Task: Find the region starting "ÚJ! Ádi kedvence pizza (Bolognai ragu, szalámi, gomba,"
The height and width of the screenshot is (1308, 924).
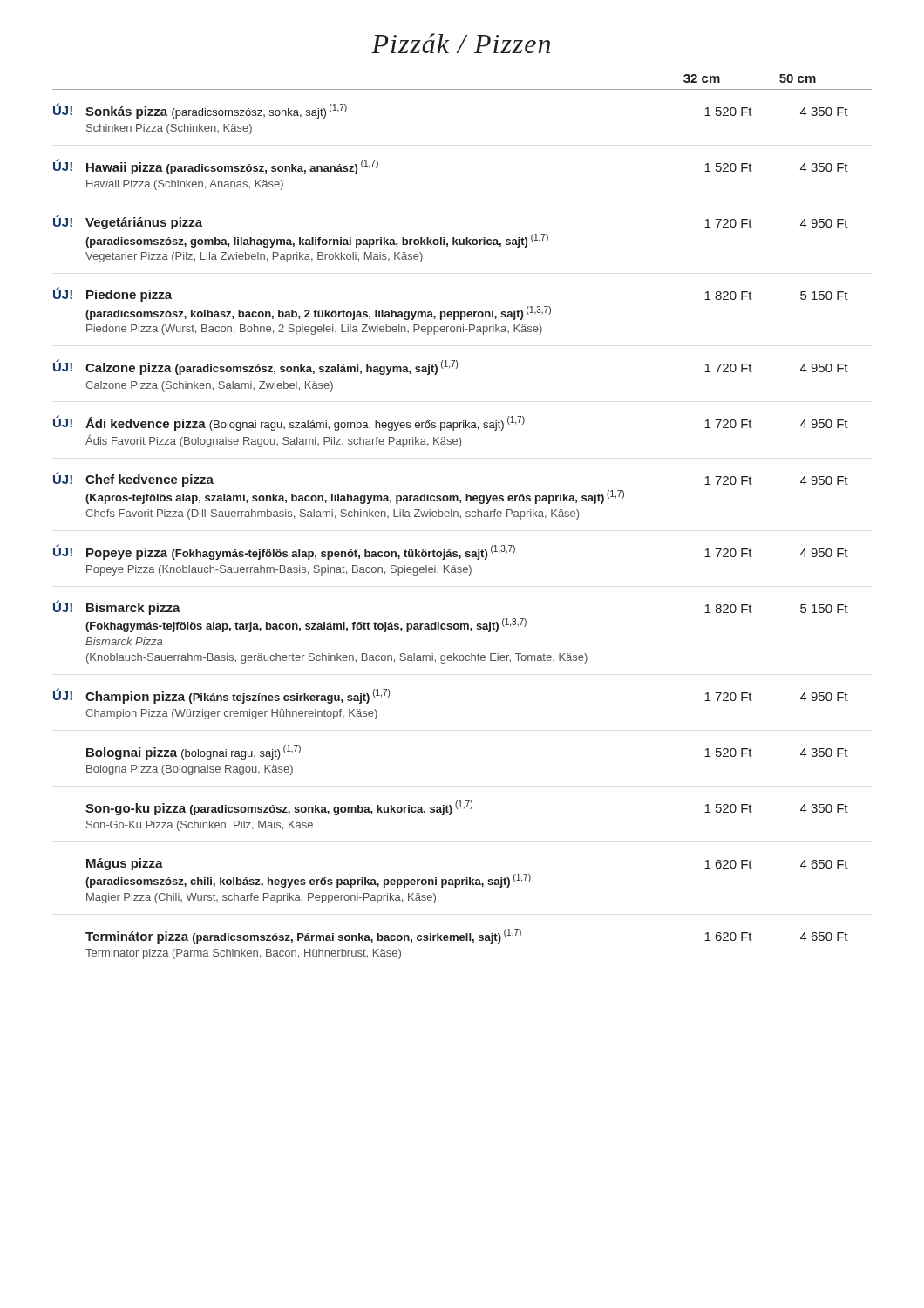Action: (462, 432)
